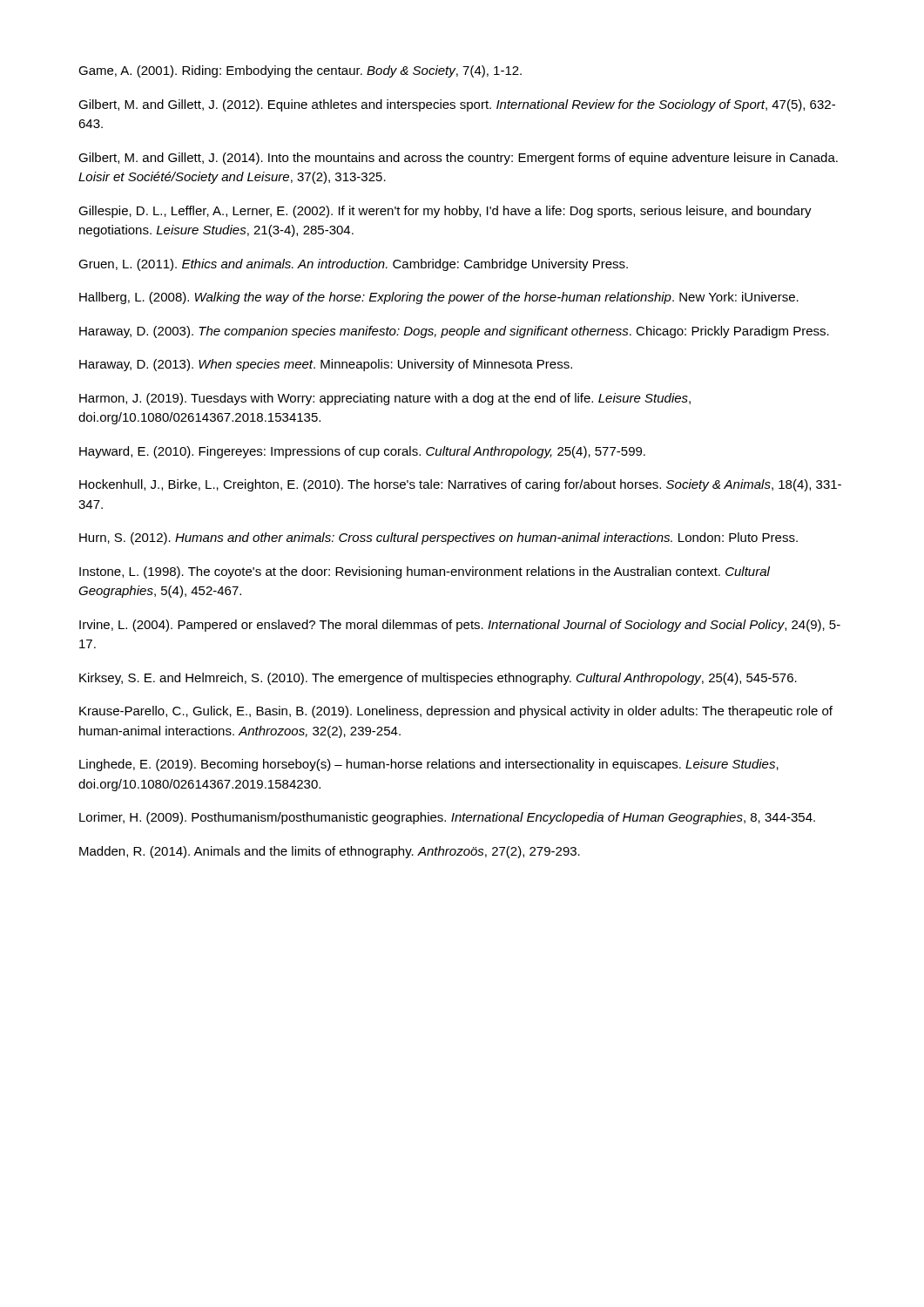924x1307 pixels.
Task: Click the passage that begins "Hallberg, L. (2008)."
Action: pyautogui.click(x=439, y=297)
